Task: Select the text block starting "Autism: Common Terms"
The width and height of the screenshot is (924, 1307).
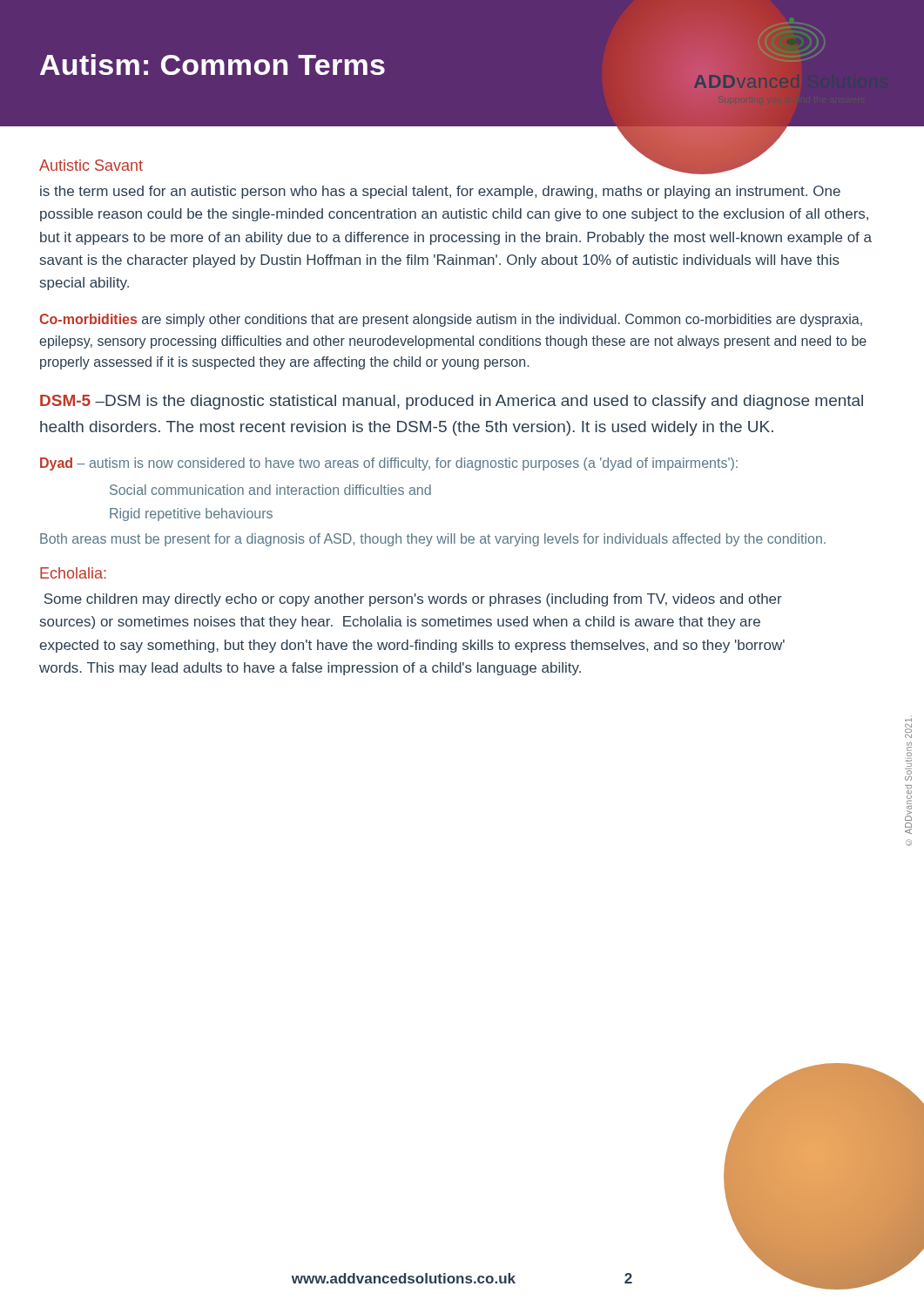Action: click(x=213, y=65)
